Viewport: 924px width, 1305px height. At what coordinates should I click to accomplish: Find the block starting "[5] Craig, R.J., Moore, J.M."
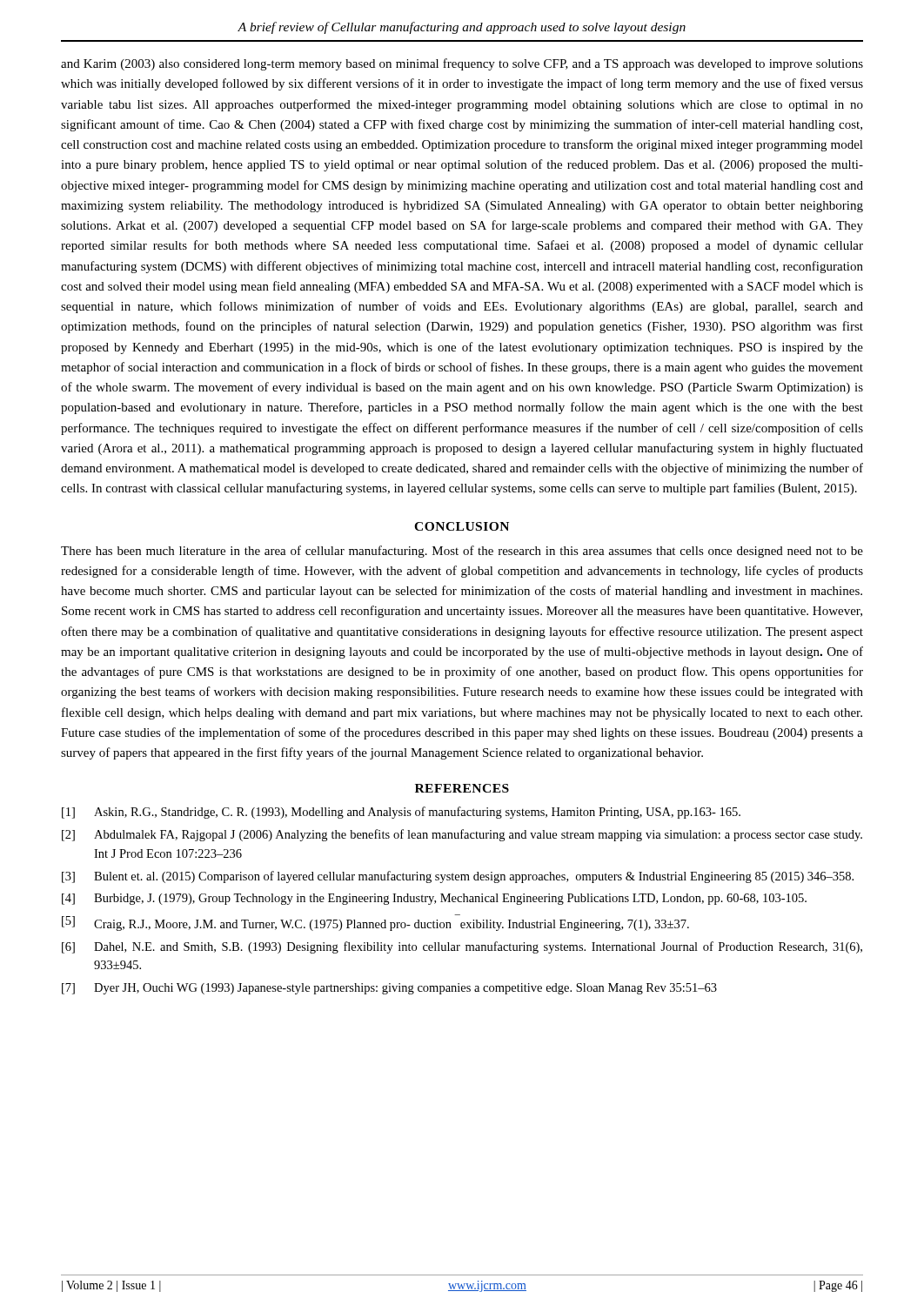click(x=462, y=923)
